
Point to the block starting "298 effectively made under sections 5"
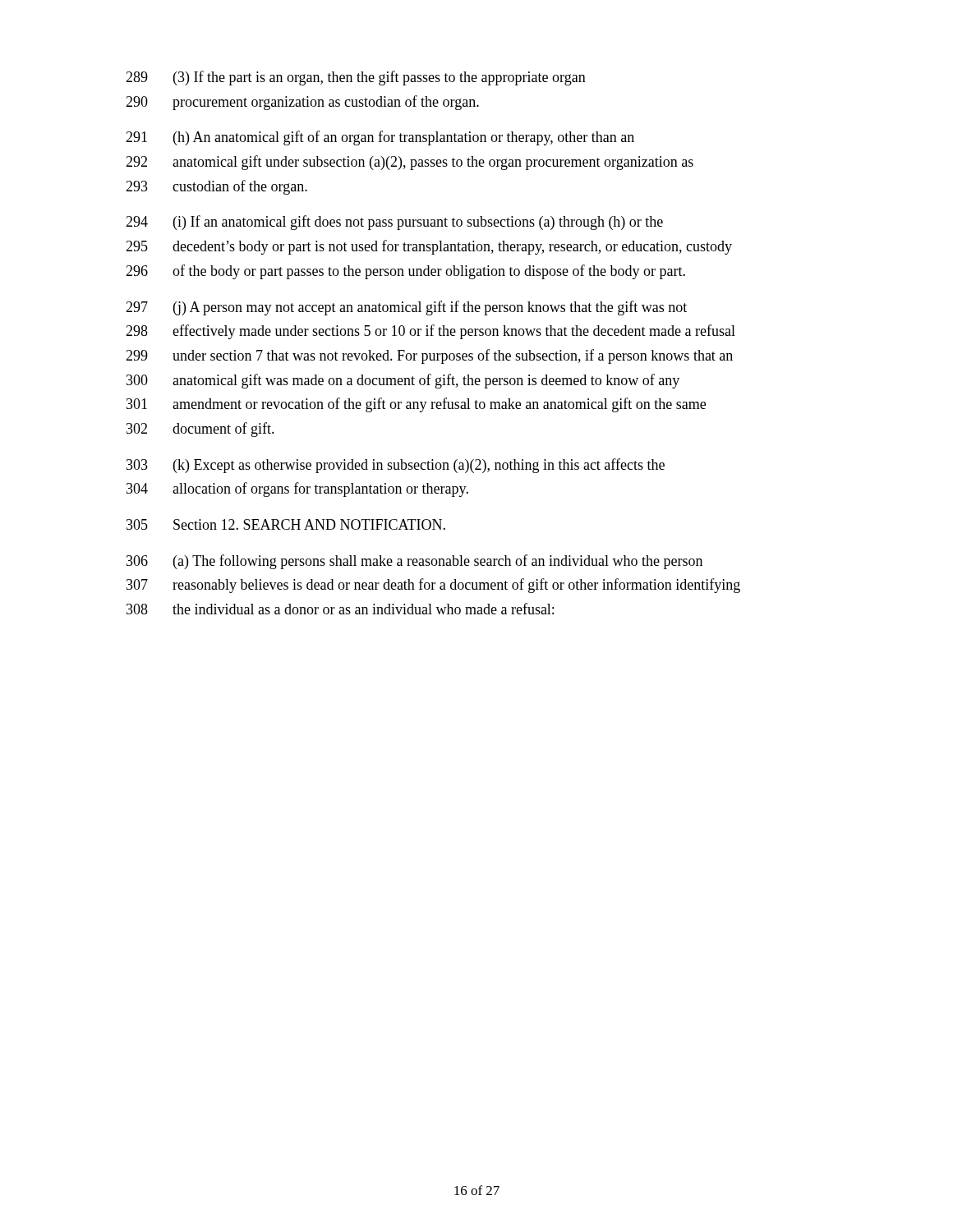coord(476,332)
